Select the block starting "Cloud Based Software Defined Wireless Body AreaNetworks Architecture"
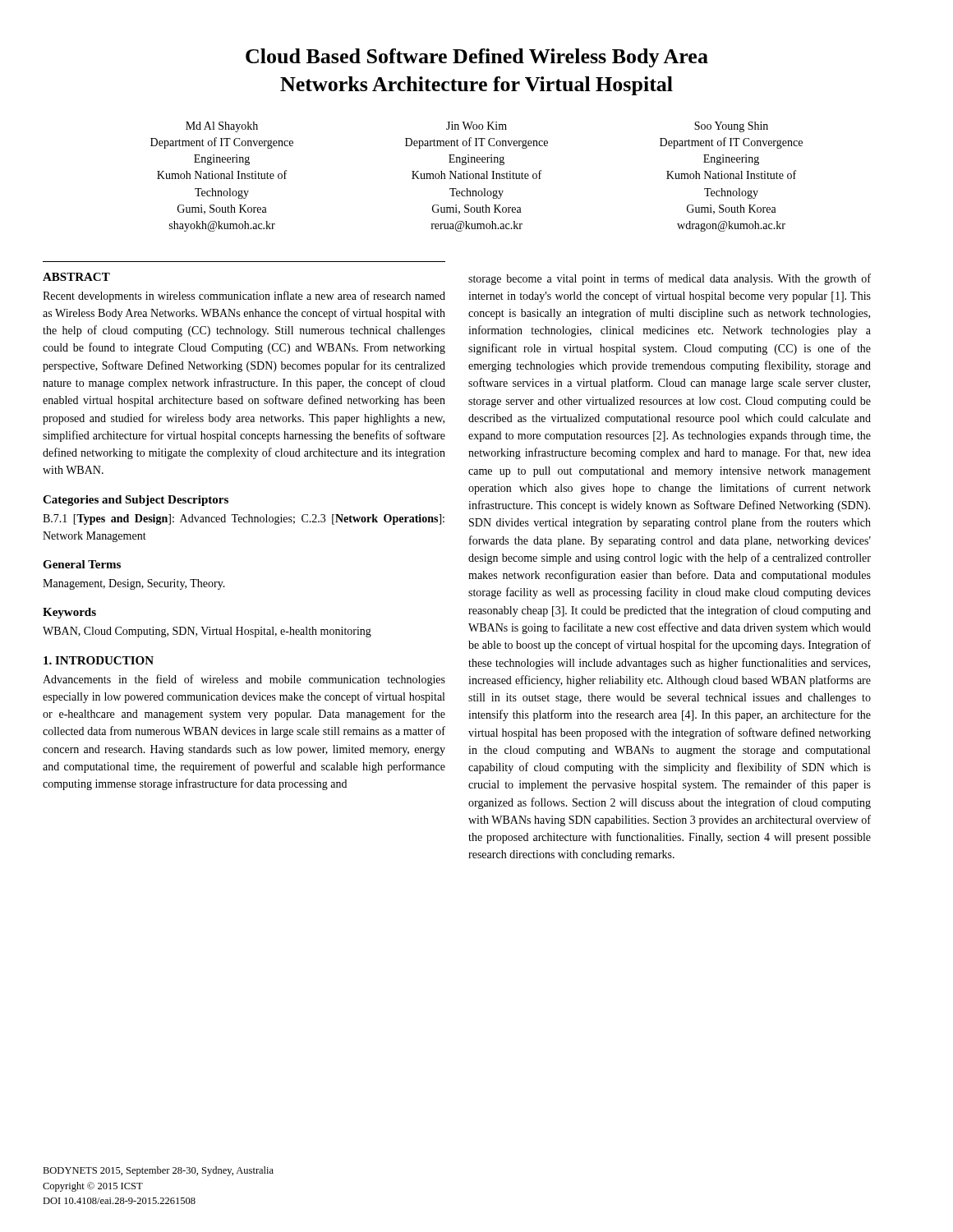953x1232 pixels. pyautogui.click(x=476, y=70)
